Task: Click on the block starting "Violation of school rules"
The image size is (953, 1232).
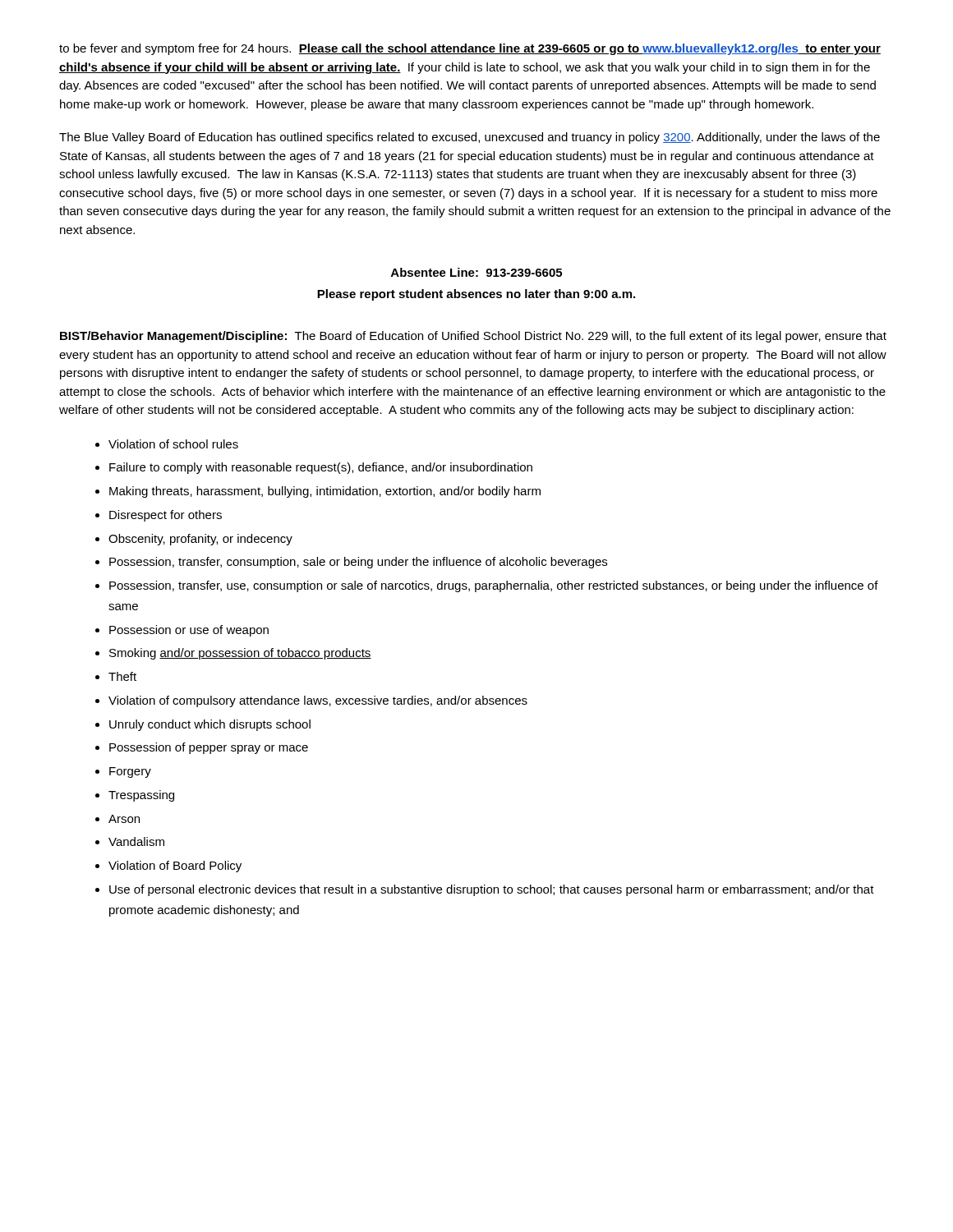Action: click(x=173, y=444)
